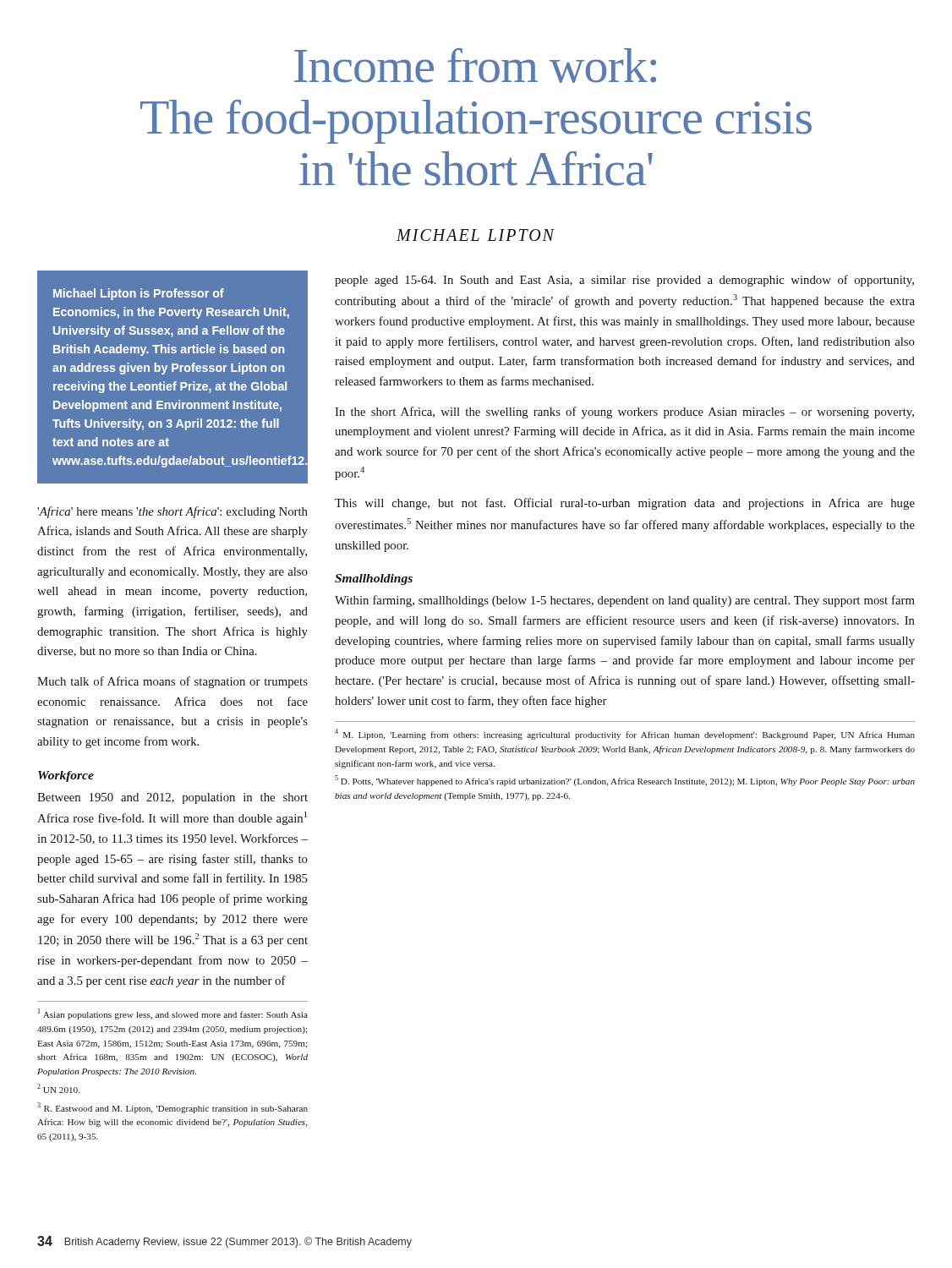
Task: Point to "MICHAEL LIPTON"
Action: coord(476,235)
